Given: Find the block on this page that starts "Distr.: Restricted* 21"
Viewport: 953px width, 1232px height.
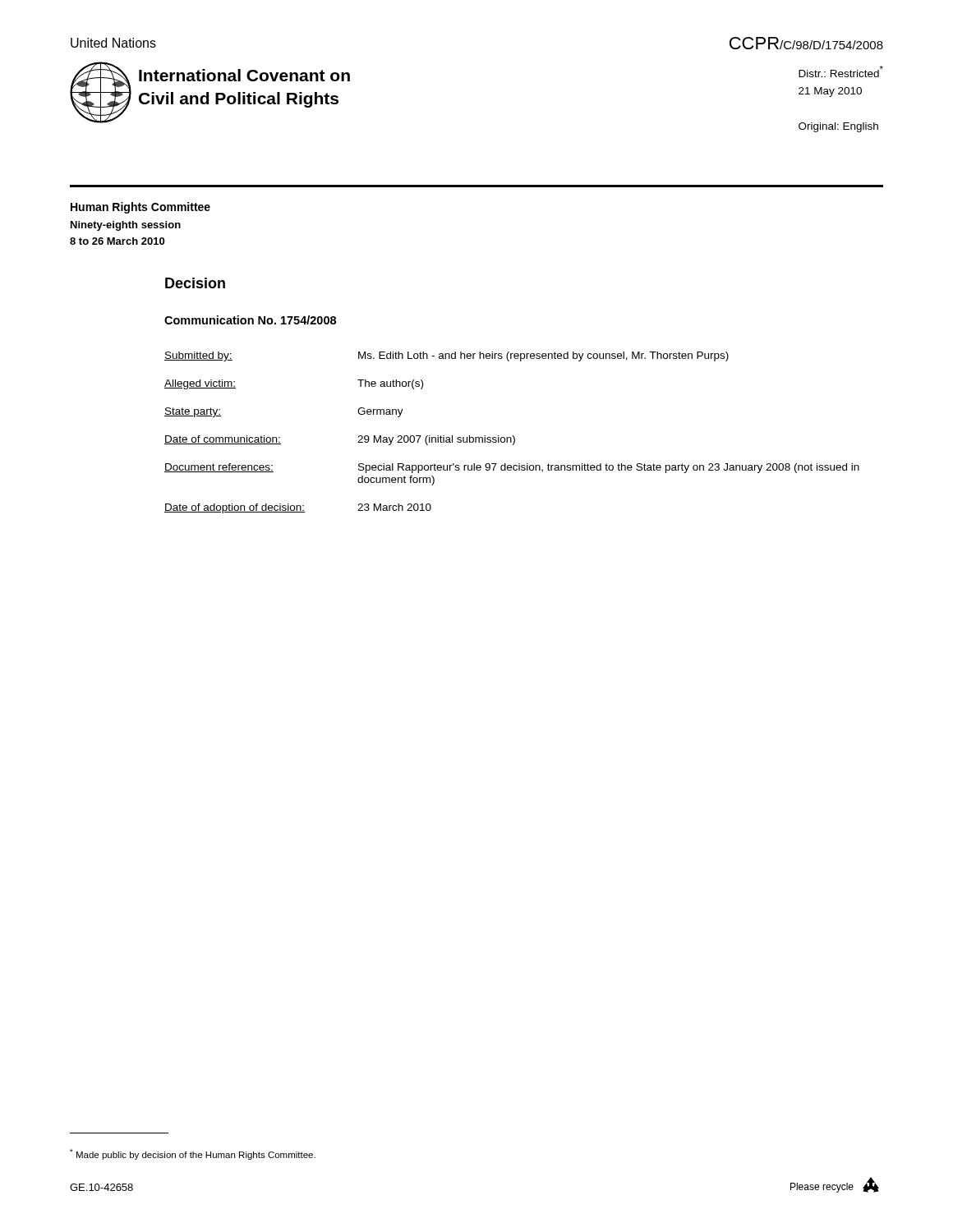Looking at the screenshot, I should click(841, 98).
